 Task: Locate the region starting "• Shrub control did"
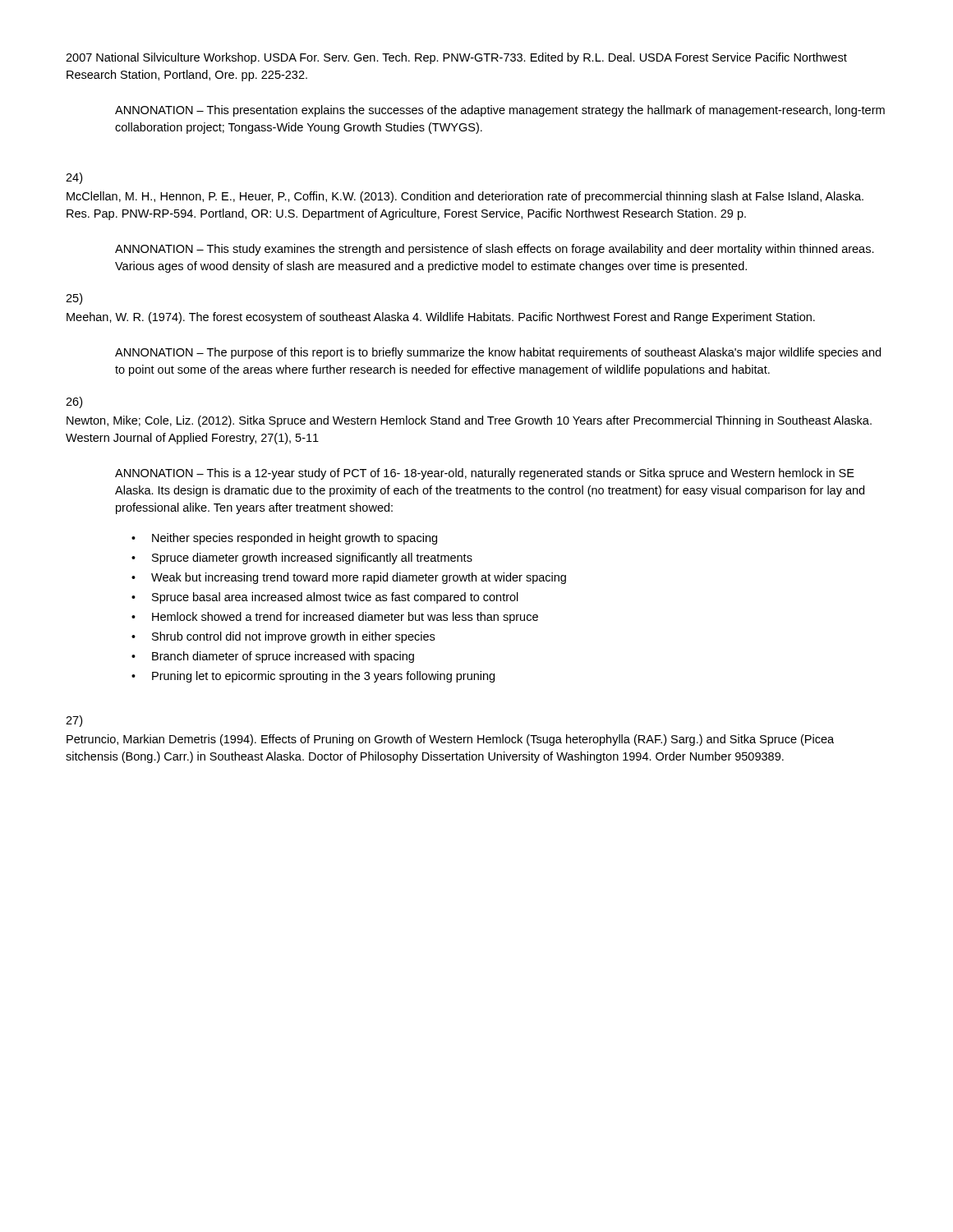283,637
